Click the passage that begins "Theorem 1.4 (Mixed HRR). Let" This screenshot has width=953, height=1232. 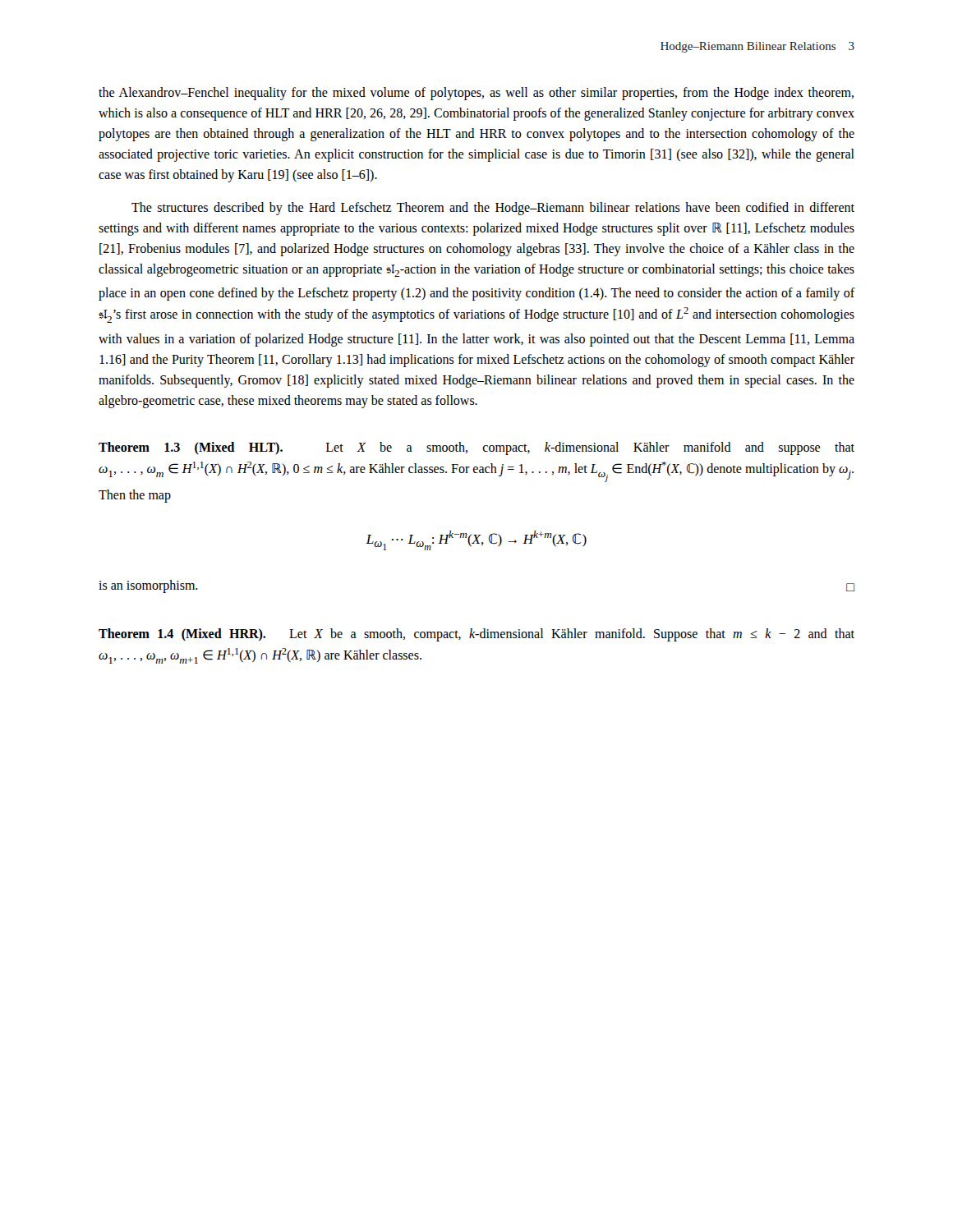(476, 646)
